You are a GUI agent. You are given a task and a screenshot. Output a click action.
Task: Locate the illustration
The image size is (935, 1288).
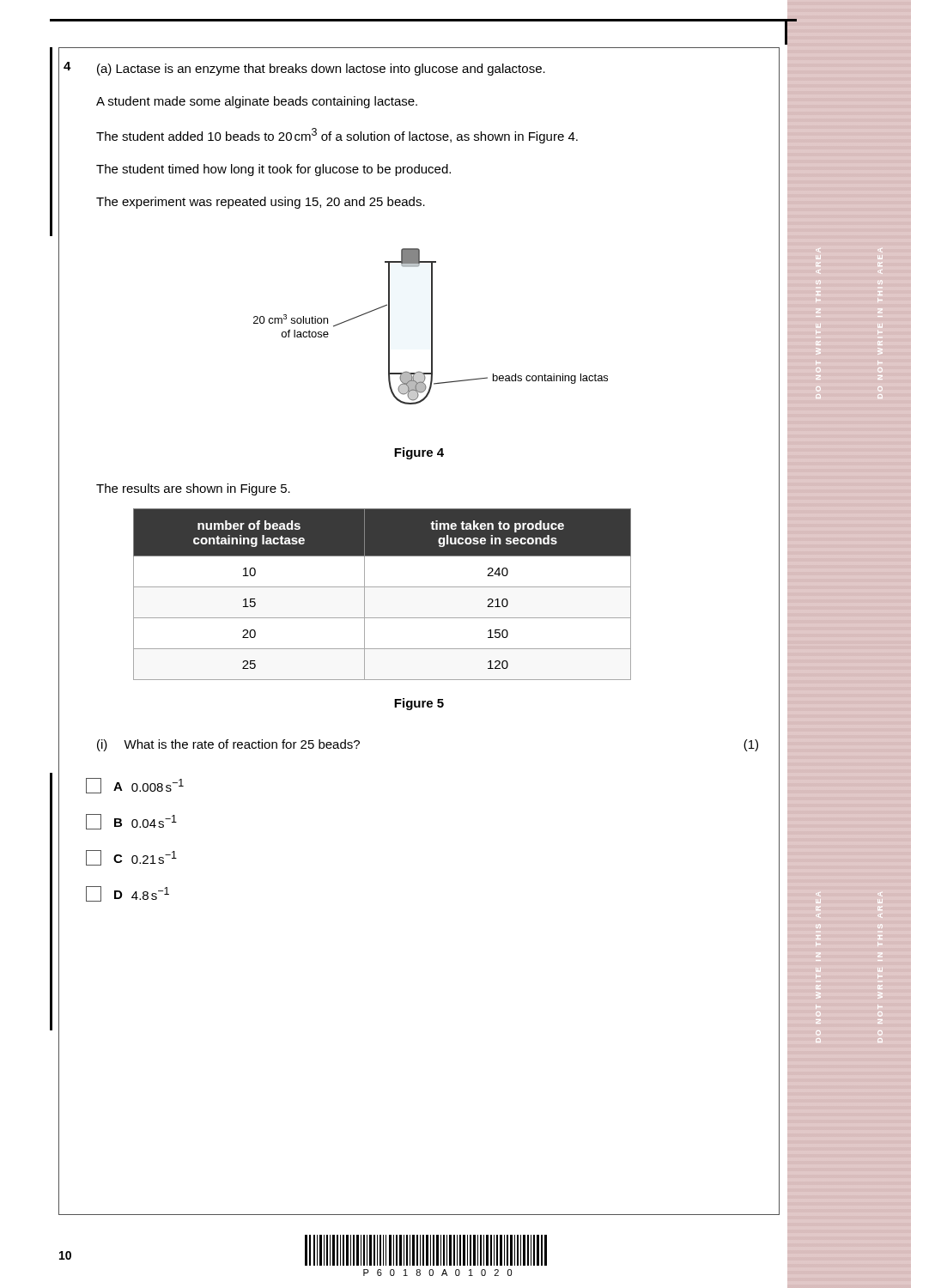click(x=419, y=340)
